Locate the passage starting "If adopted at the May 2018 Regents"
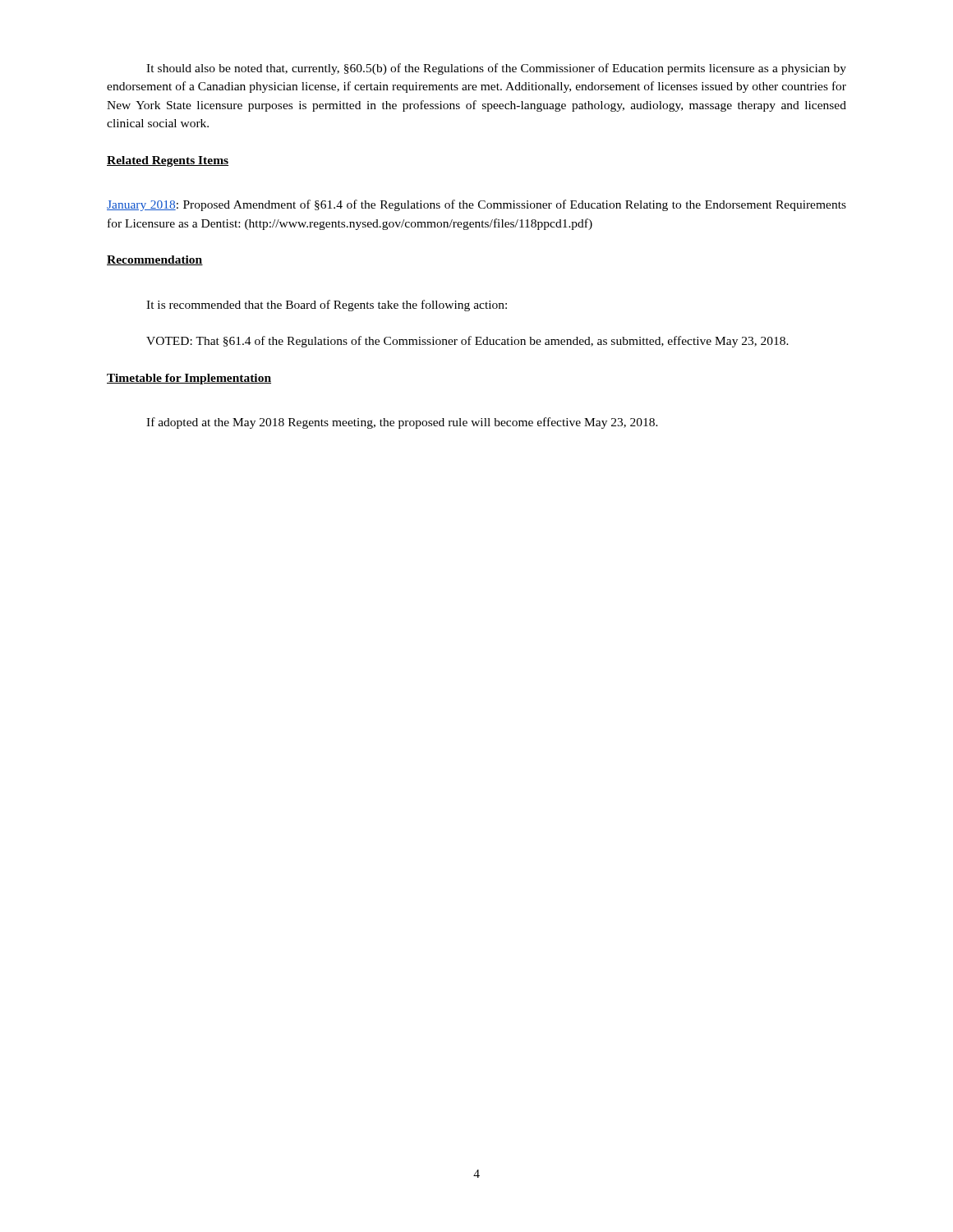The width and height of the screenshot is (953, 1232). point(402,422)
